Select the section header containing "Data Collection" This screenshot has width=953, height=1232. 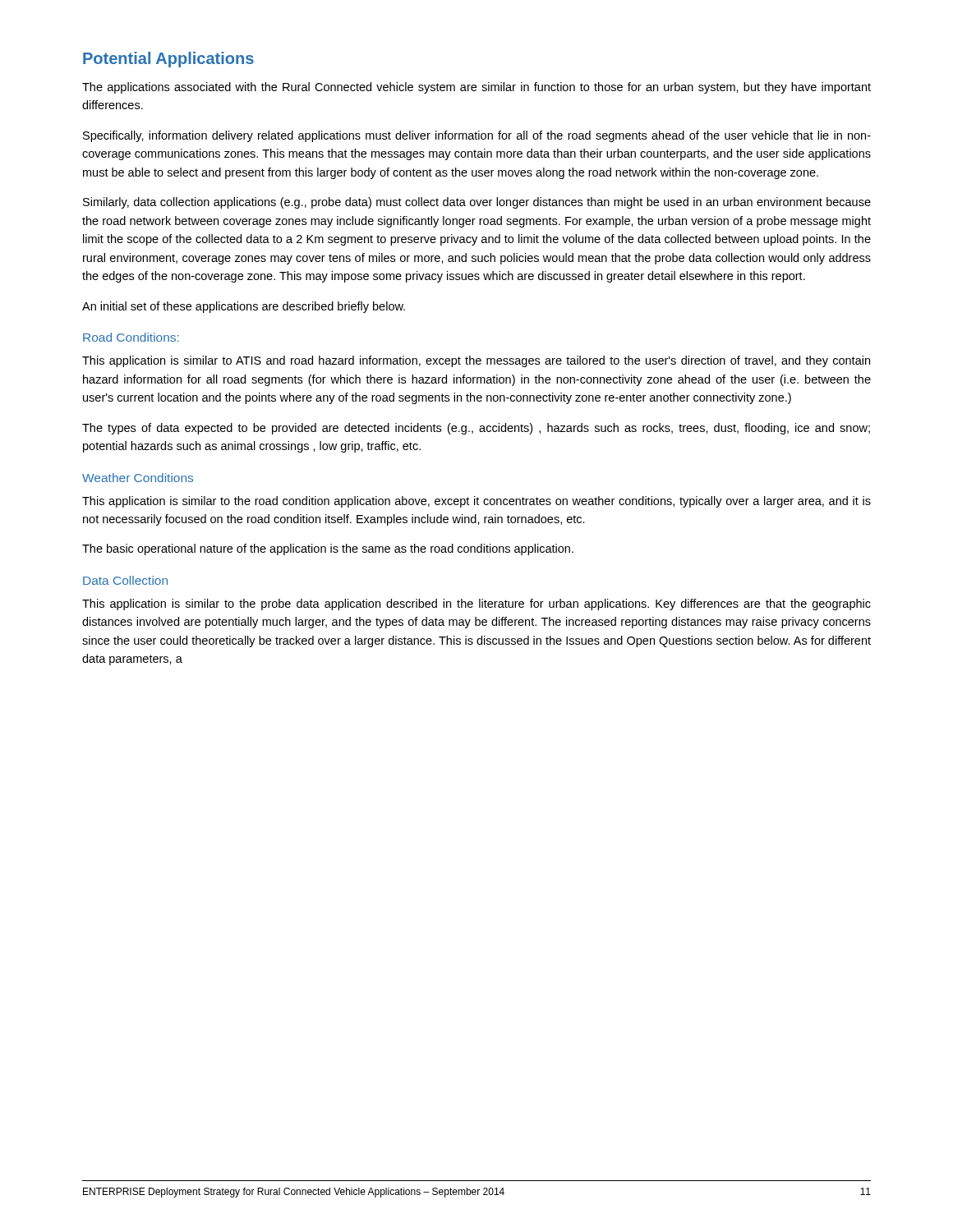[125, 580]
